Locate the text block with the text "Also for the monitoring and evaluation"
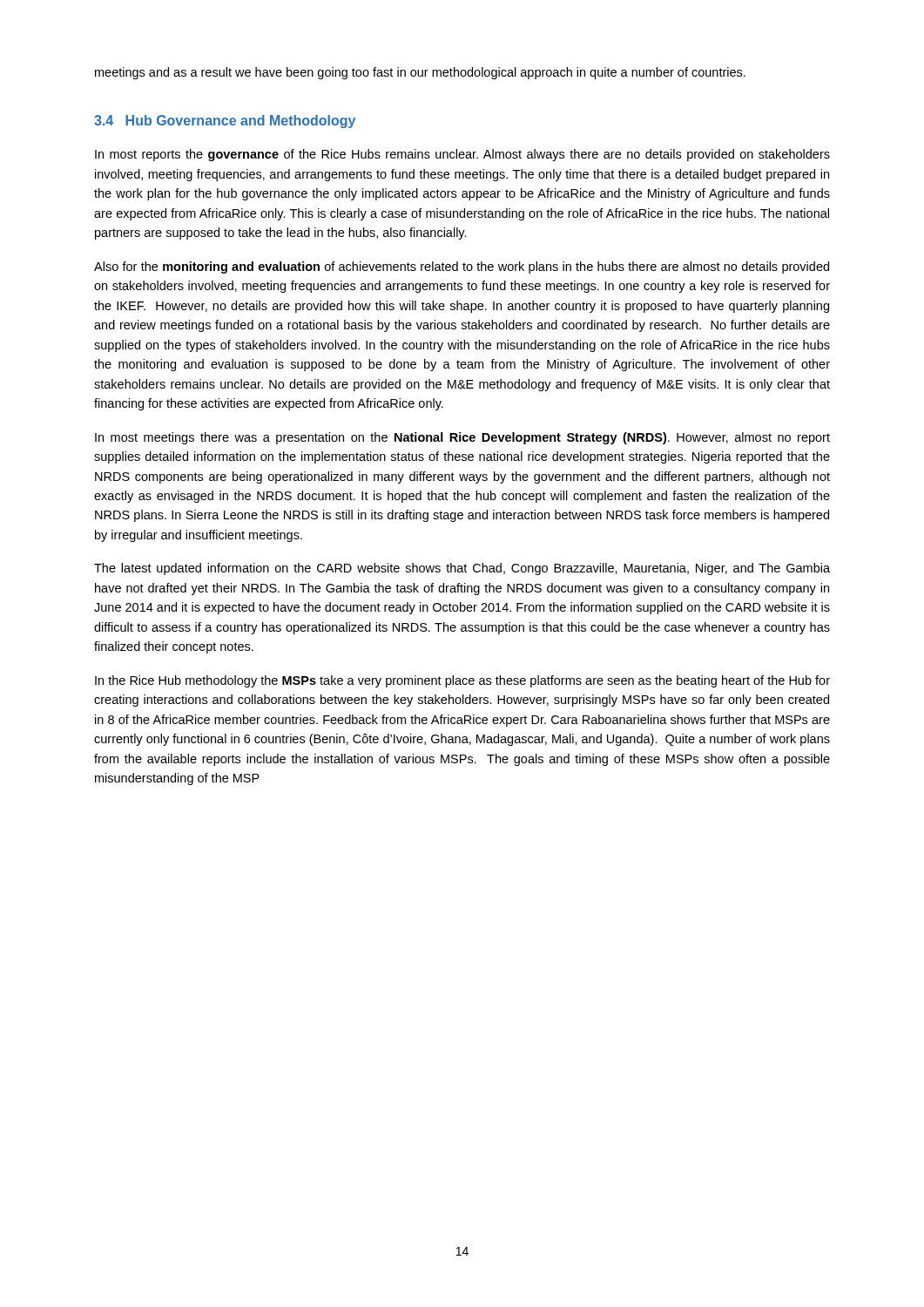924x1307 pixels. point(462,335)
